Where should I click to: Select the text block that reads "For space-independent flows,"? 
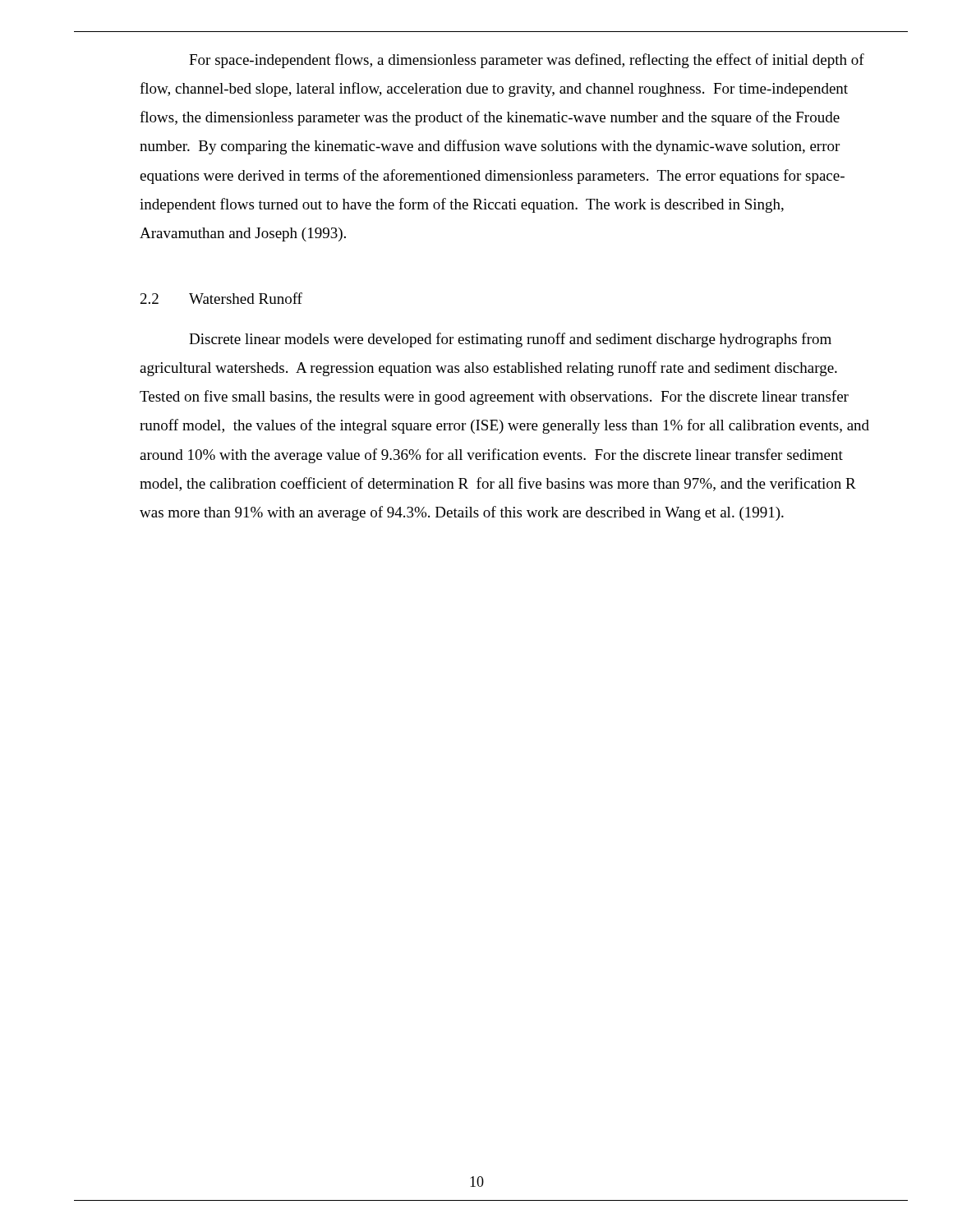[502, 146]
